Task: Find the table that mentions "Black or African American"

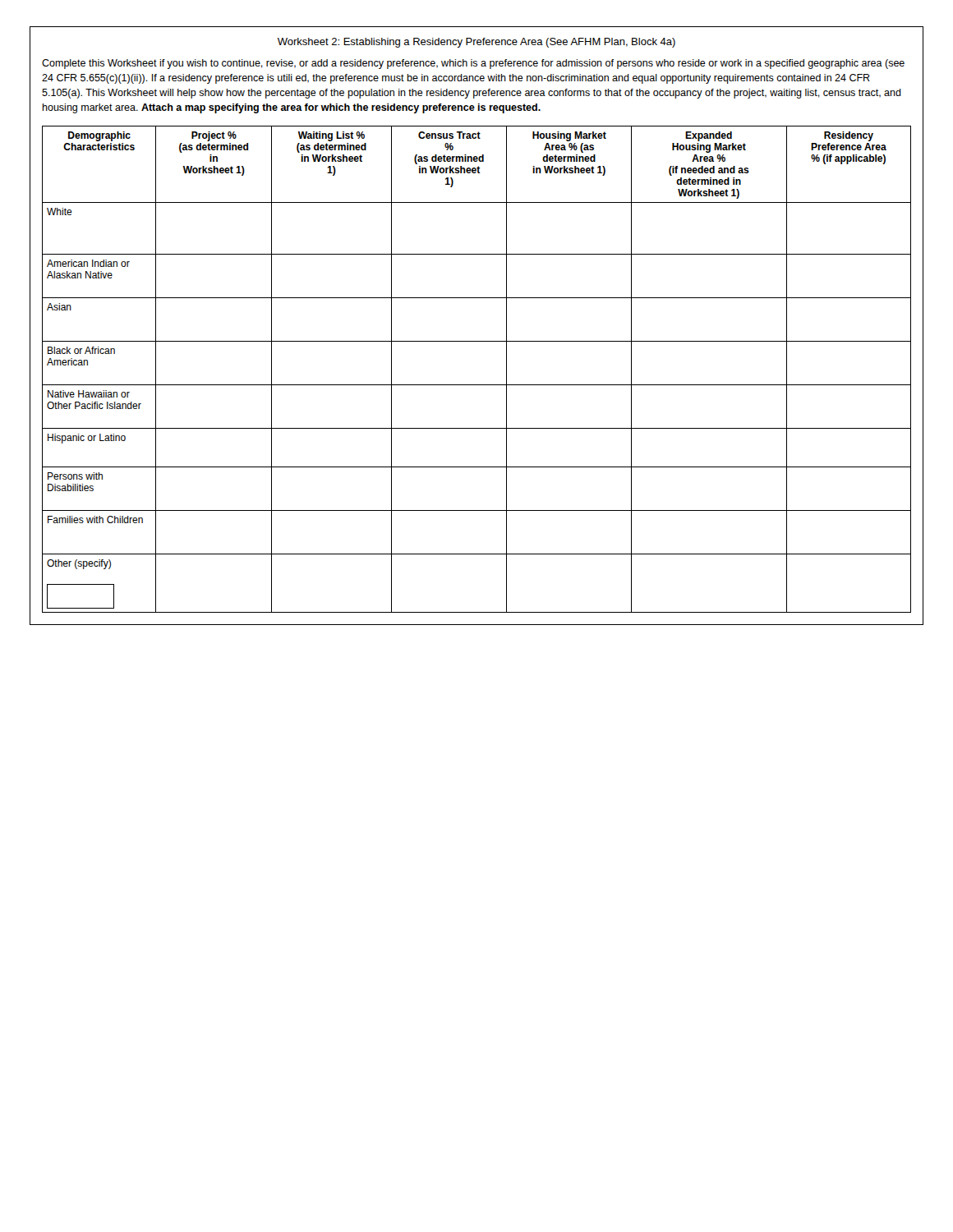Action: pos(476,369)
